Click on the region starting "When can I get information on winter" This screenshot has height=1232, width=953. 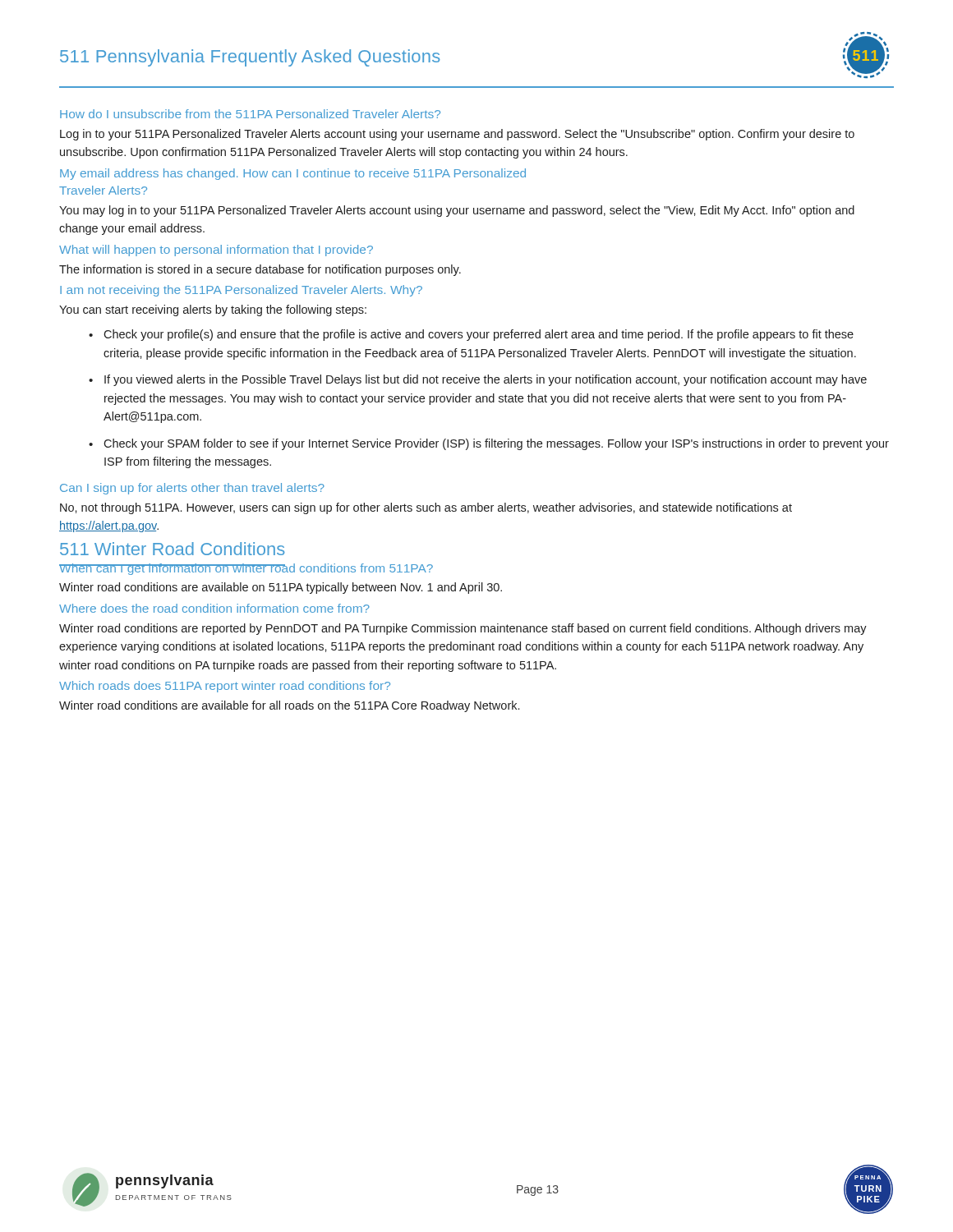click(246, 568)
